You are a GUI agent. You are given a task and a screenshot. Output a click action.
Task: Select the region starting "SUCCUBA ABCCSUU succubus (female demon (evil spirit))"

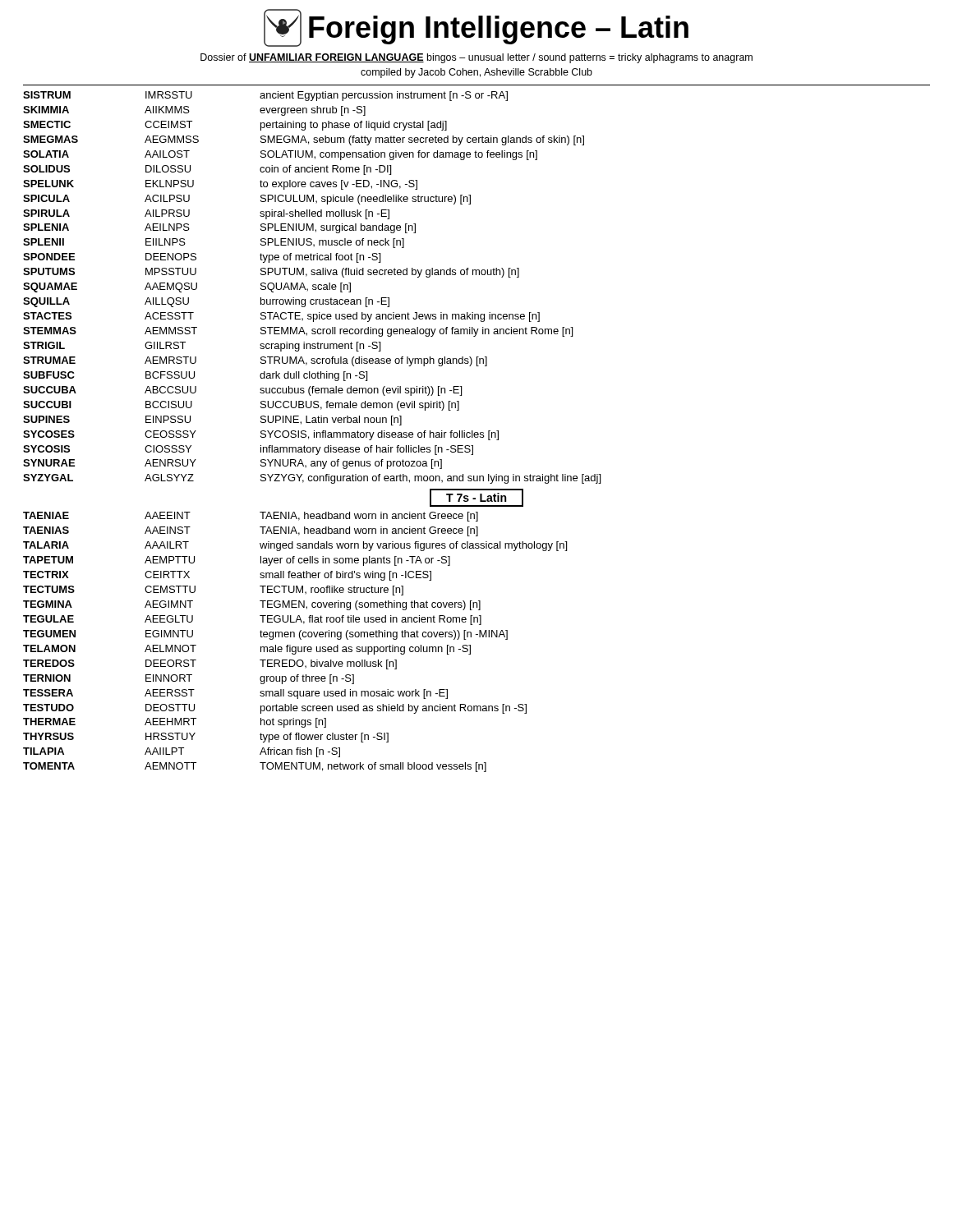[x=54, y=391]
